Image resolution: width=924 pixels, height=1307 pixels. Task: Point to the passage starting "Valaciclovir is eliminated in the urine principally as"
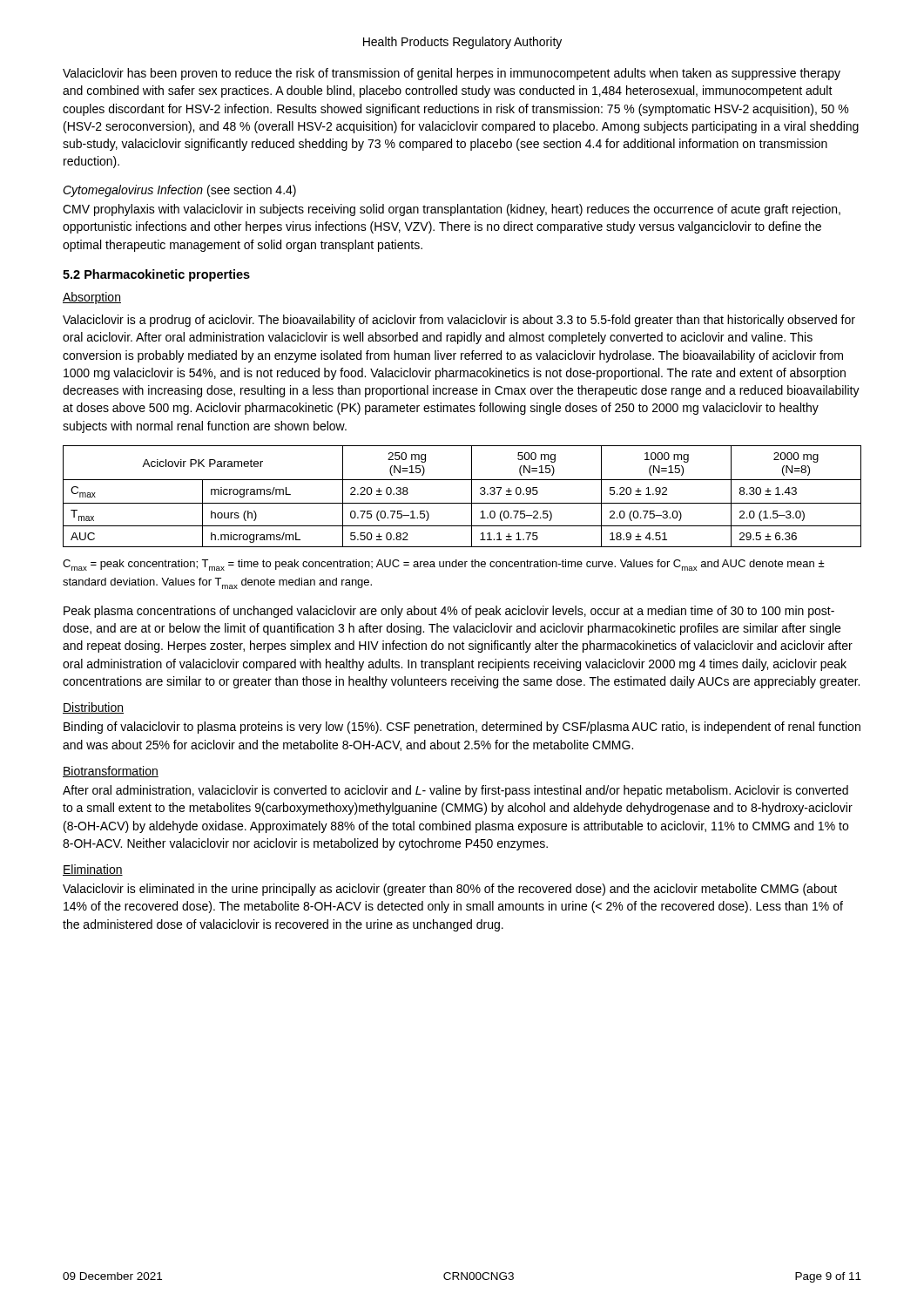coord(453,907)
